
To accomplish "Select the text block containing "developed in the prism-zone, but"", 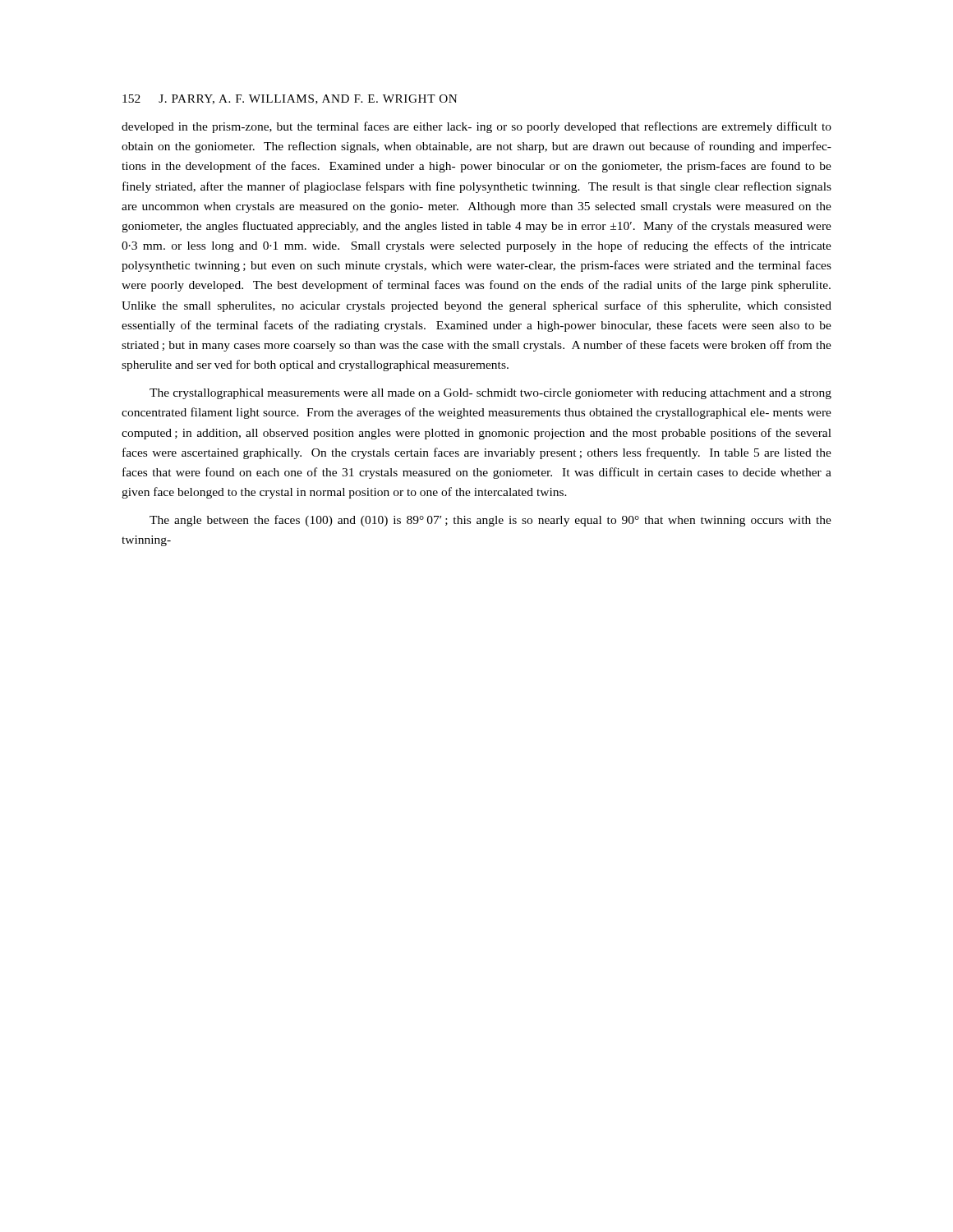I will [x=476, y=245].
